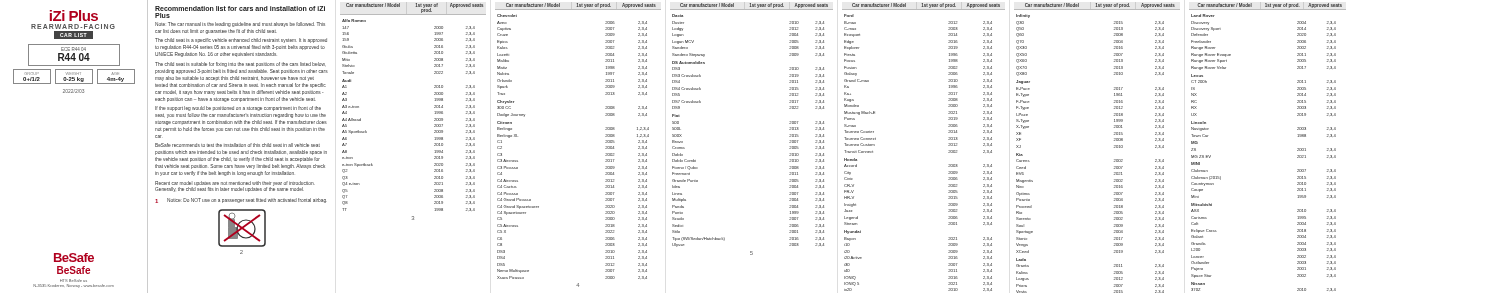The height and width of the screenshot is (293, 1500).
Task: Point to the block beginning "BeSafe recommends to test the installation"
Action: tap(241, 160)
